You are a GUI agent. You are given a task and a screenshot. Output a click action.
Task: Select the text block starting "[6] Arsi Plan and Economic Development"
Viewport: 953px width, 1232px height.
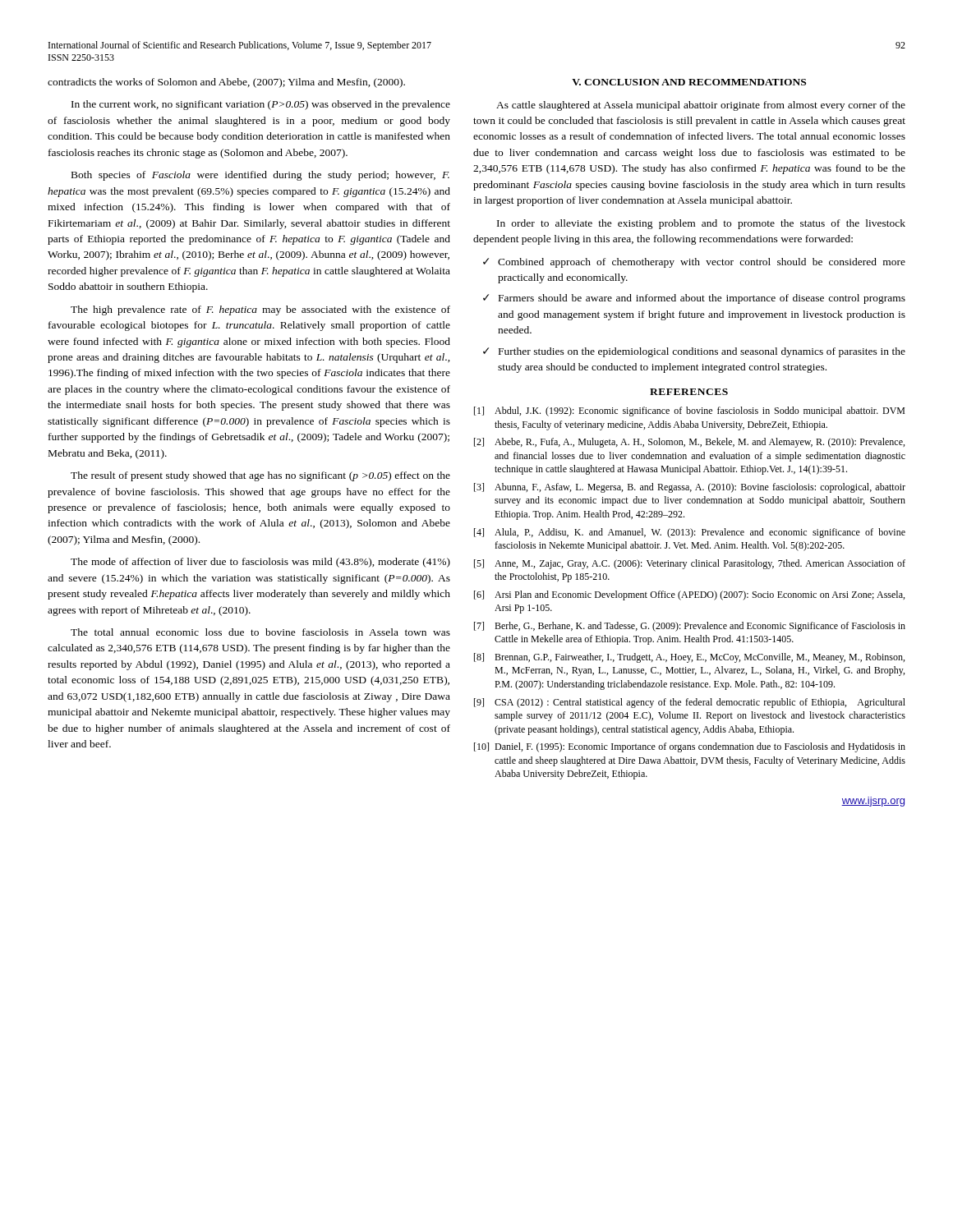coord(689,601)
